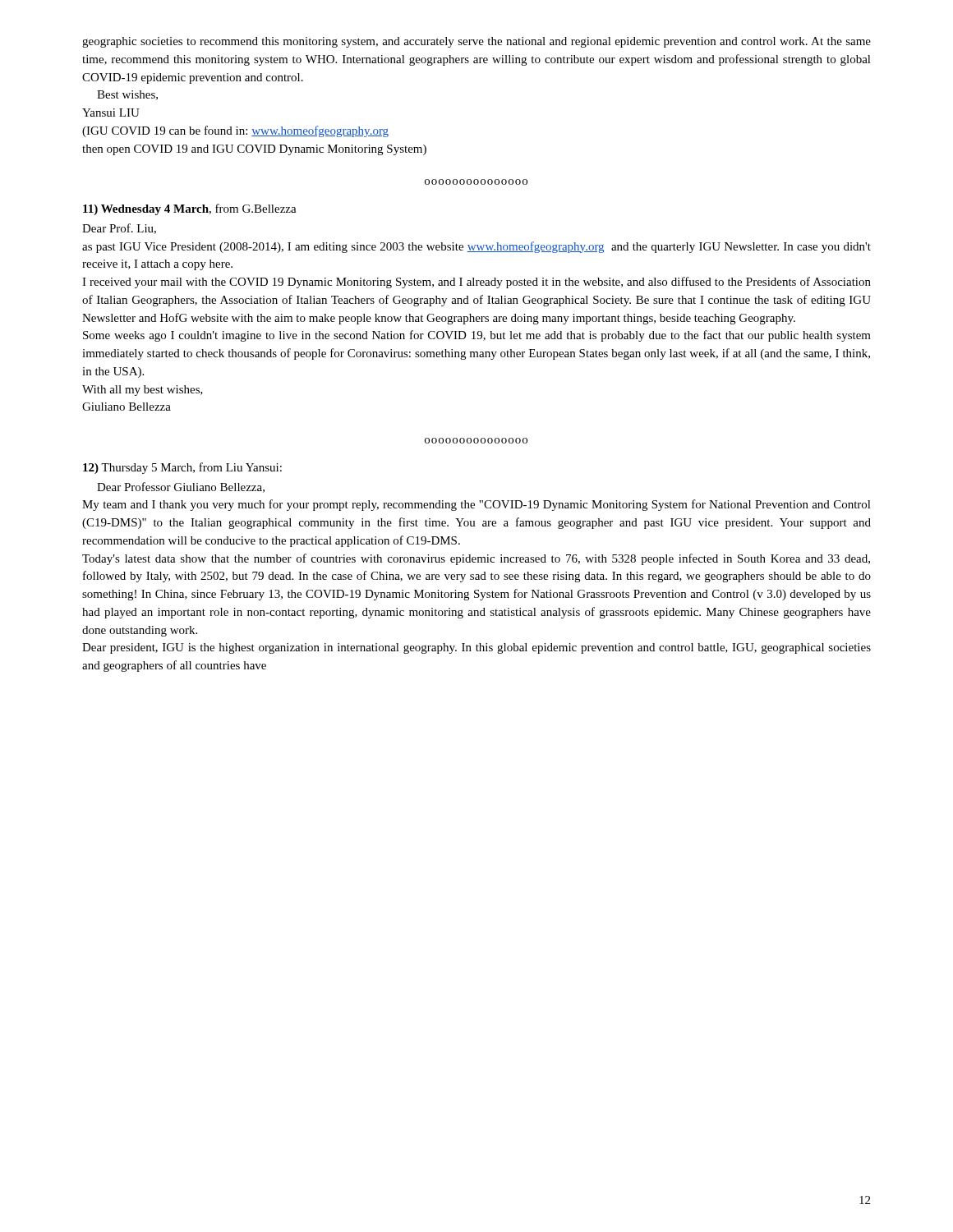Find the text block with the text "Dear Professor Giuliano"
This screenshot has width=953, height=1232.
click(x=476, y=577)
